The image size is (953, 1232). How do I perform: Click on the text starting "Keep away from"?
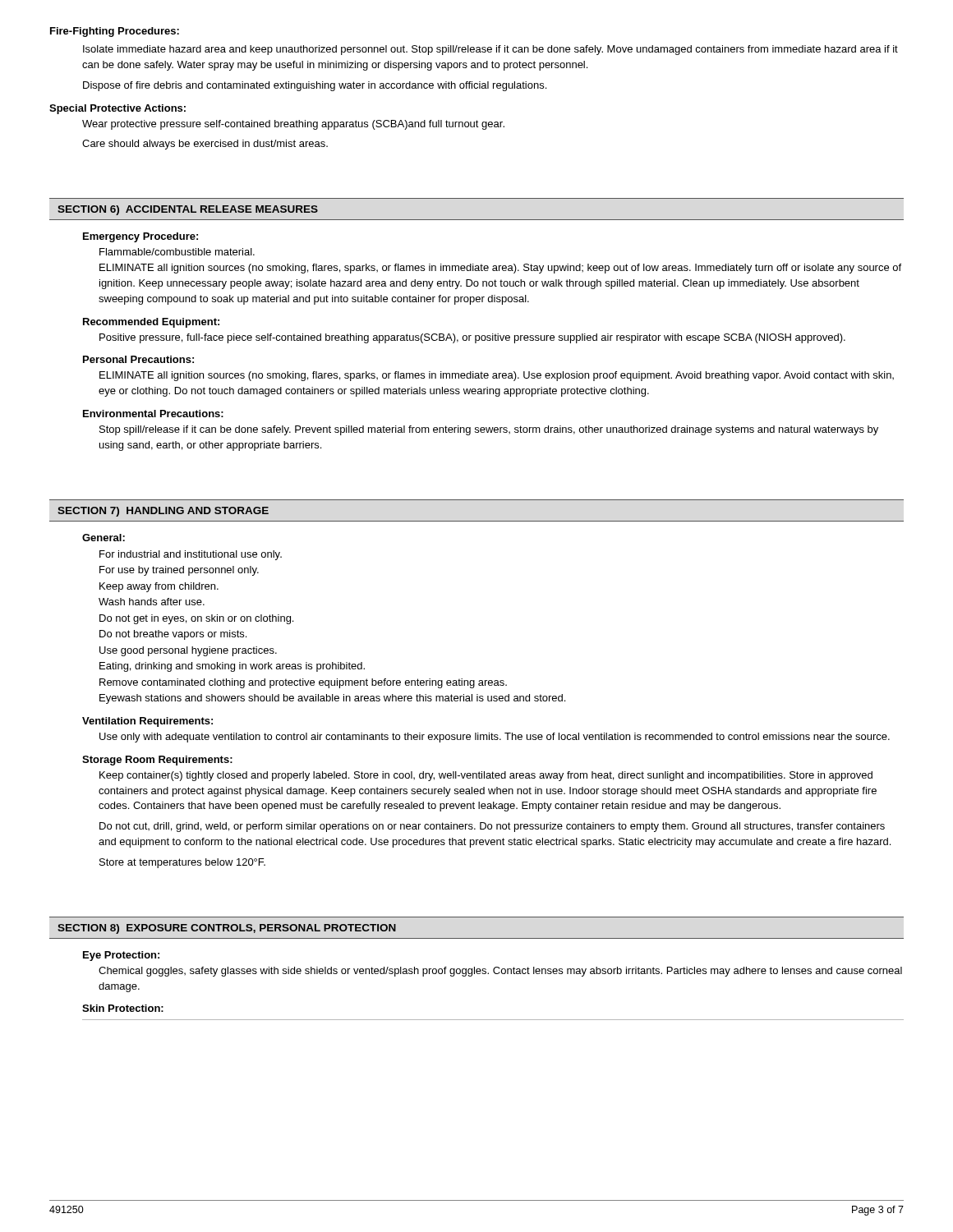159,586
